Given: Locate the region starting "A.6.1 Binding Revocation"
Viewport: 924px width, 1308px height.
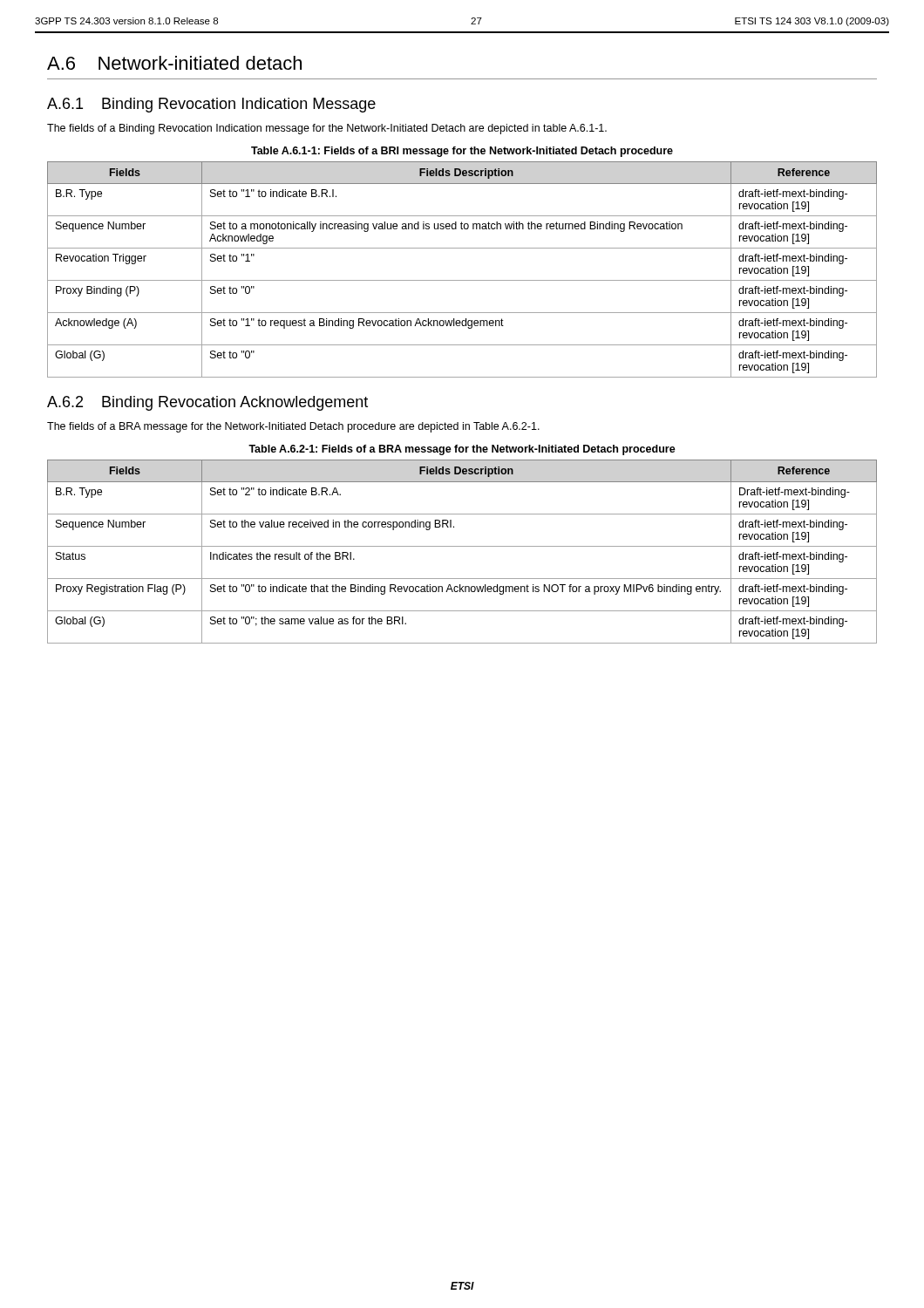Looking at the screenshot, I should (211, 105).
